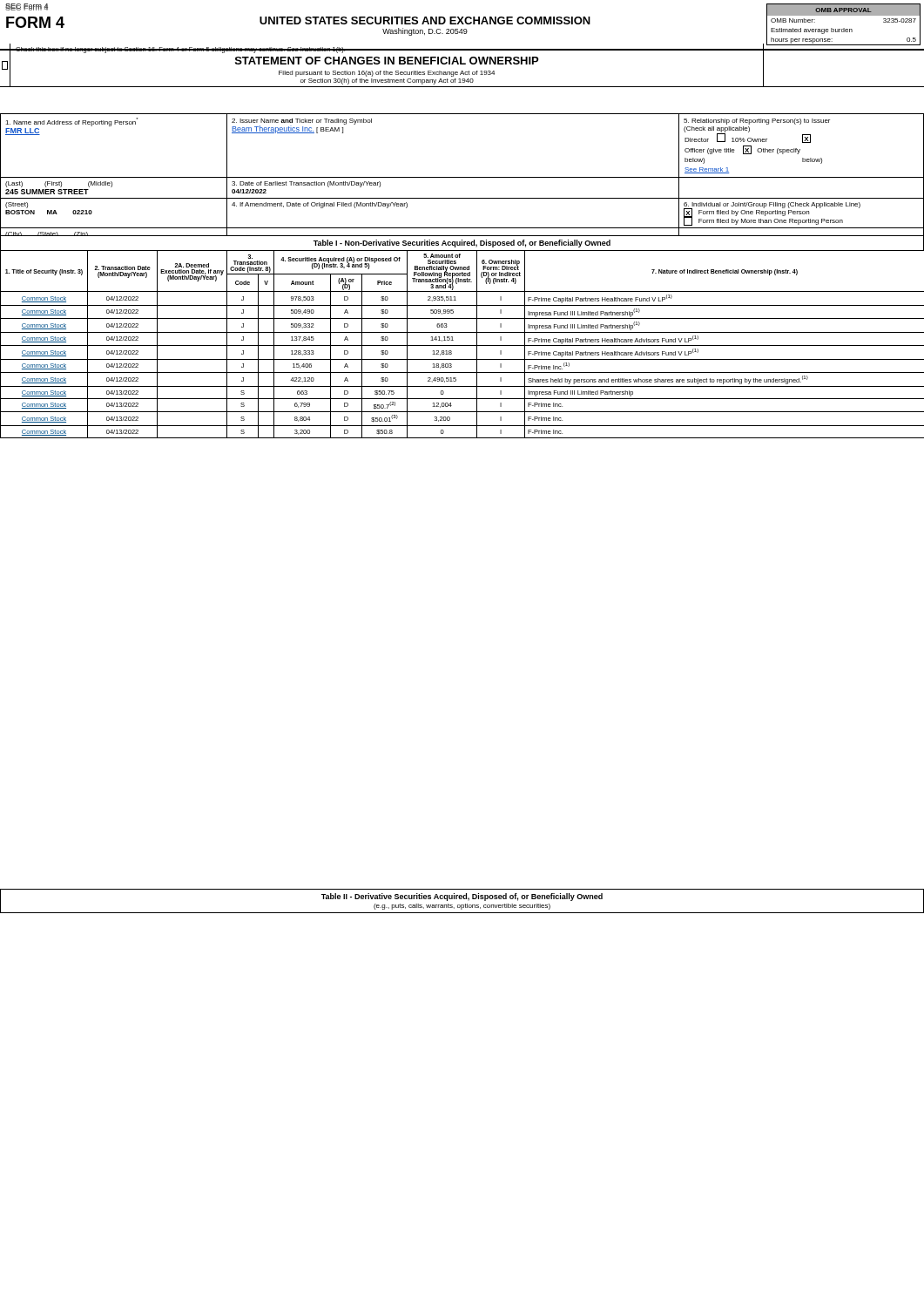This screenshot has height=1307, width=924.
Task: Point to the section header beginning "Check this box if no longer subject"
Action: point(462,65)
